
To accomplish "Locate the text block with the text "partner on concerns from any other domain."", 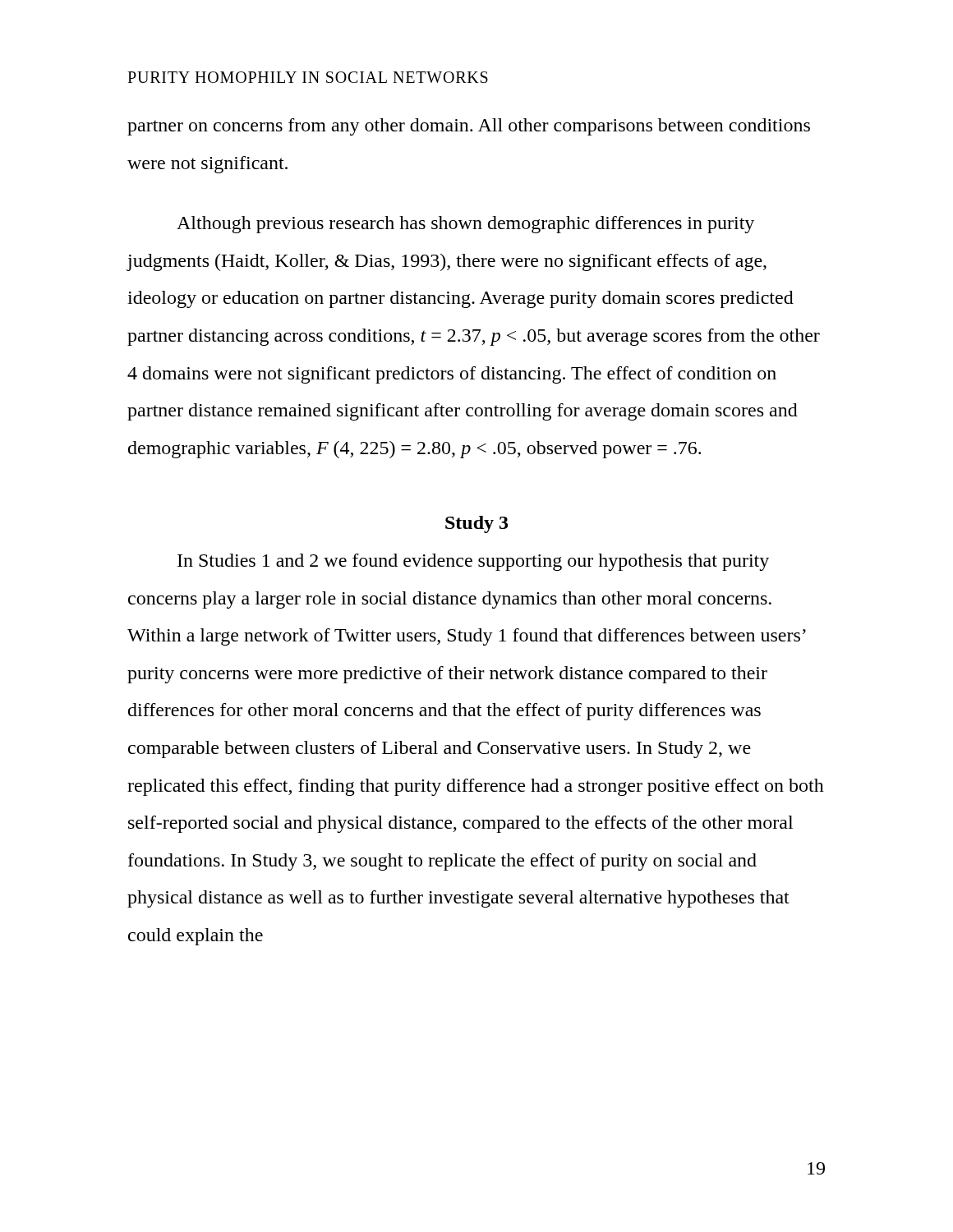I will (x=469, y=127).
